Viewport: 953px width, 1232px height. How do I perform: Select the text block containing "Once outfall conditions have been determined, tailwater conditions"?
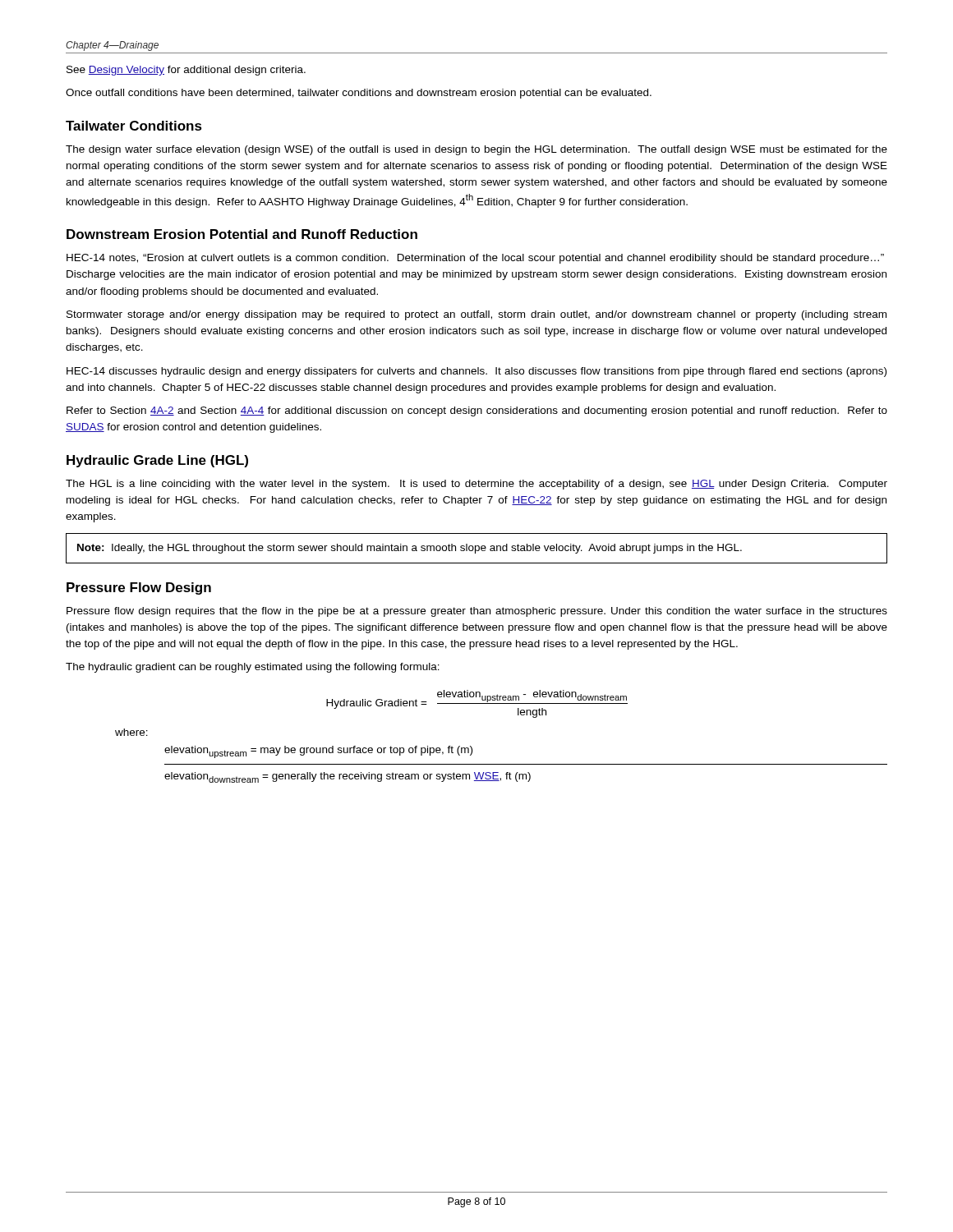[x=359, y=93]
